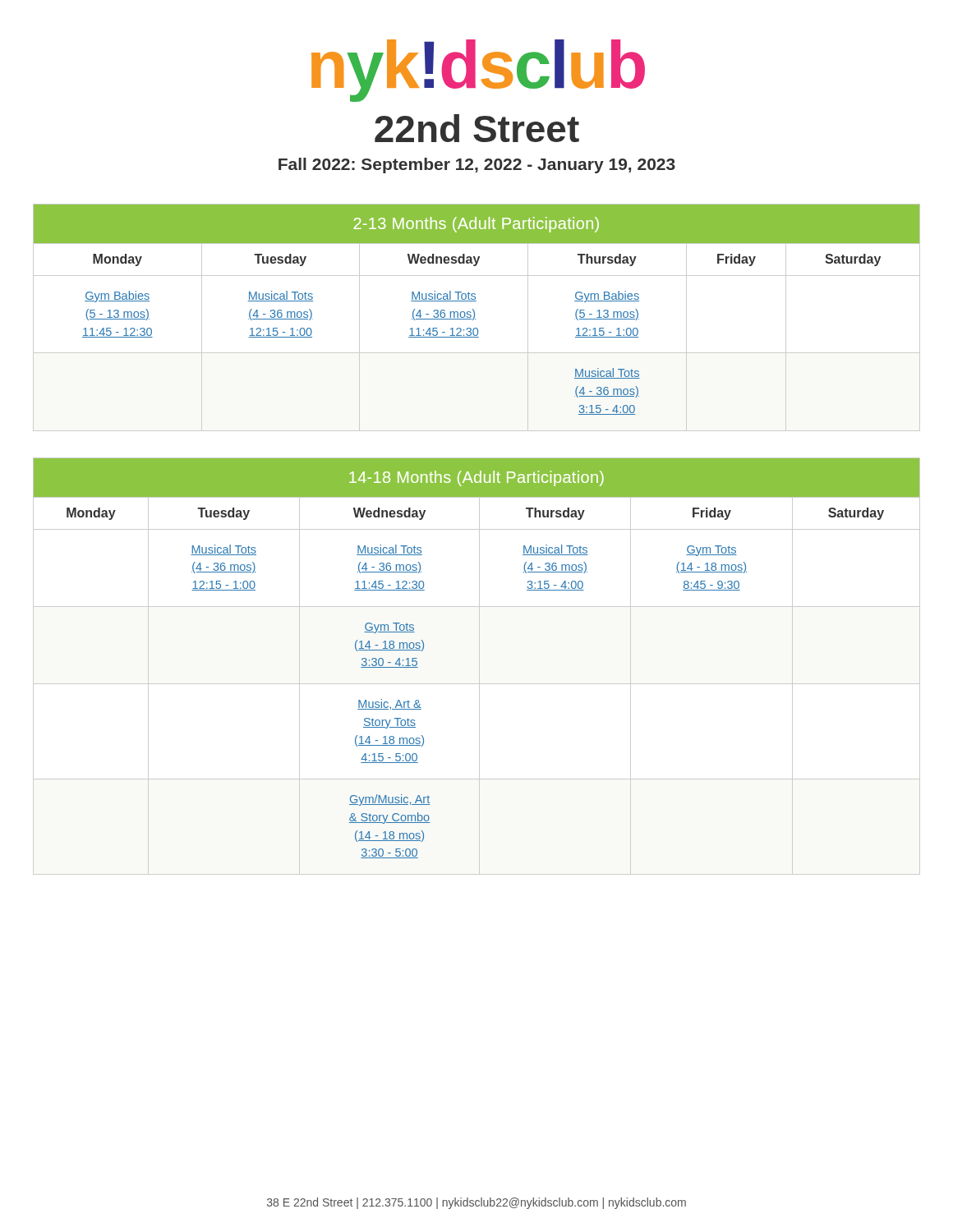
Task: Find the table that mentions "Gym Tots (14 - 18"
Action: click(476, 666)
